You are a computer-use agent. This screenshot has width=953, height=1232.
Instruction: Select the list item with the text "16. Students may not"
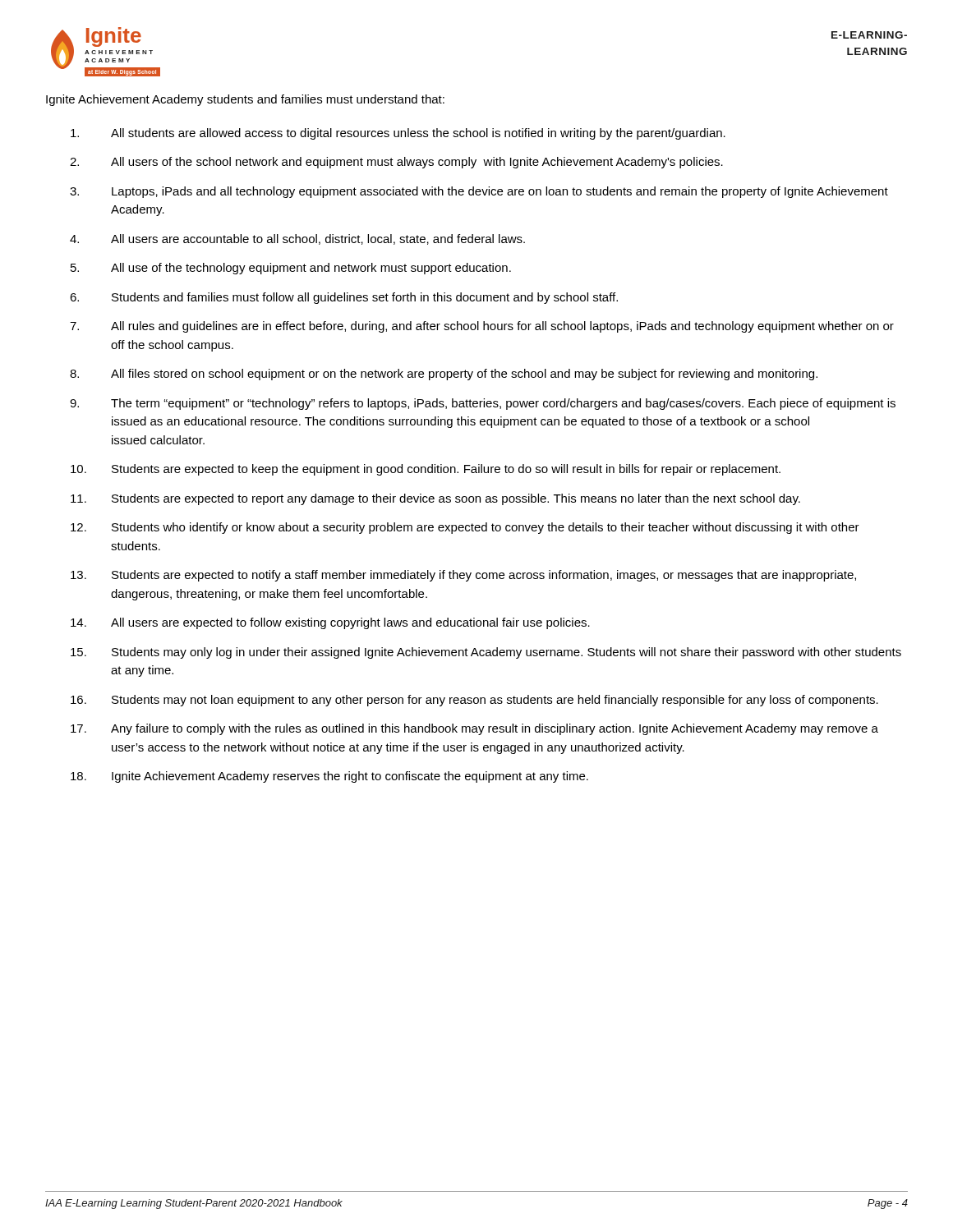click(489, 700)
